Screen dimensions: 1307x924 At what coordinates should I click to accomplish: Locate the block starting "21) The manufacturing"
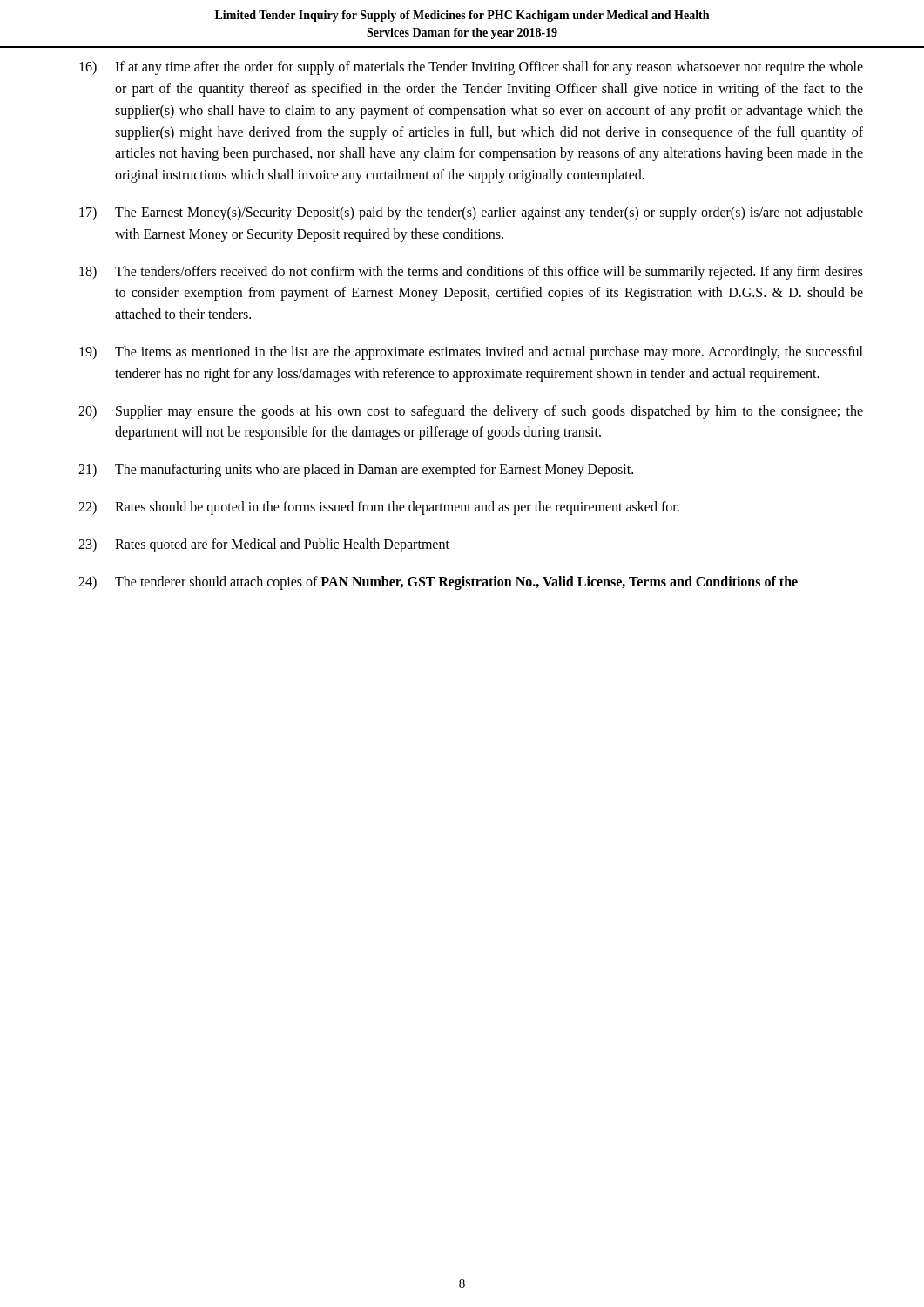[471, 470]
